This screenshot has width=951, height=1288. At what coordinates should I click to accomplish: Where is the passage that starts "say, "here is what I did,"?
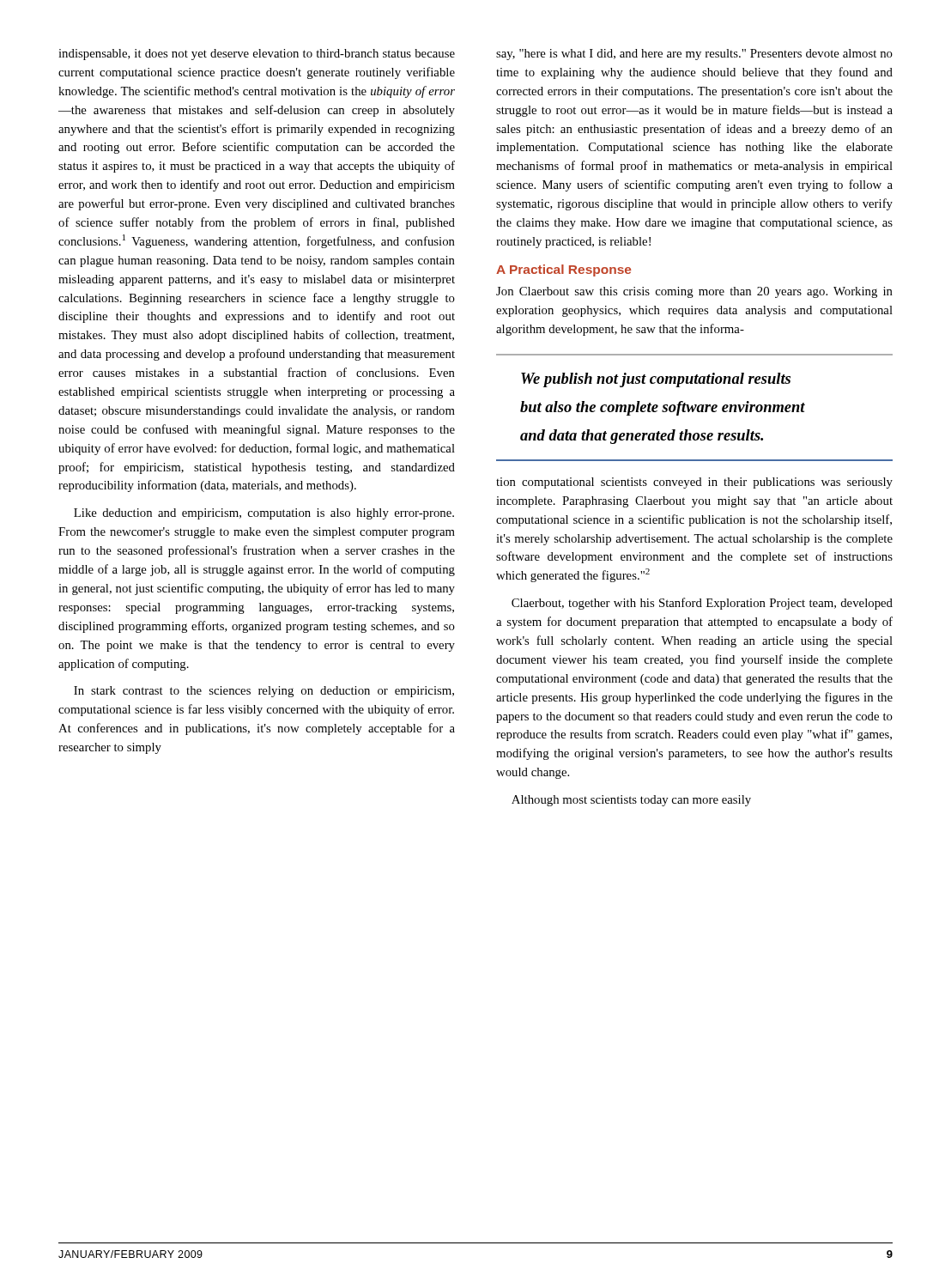click(694, 148)
